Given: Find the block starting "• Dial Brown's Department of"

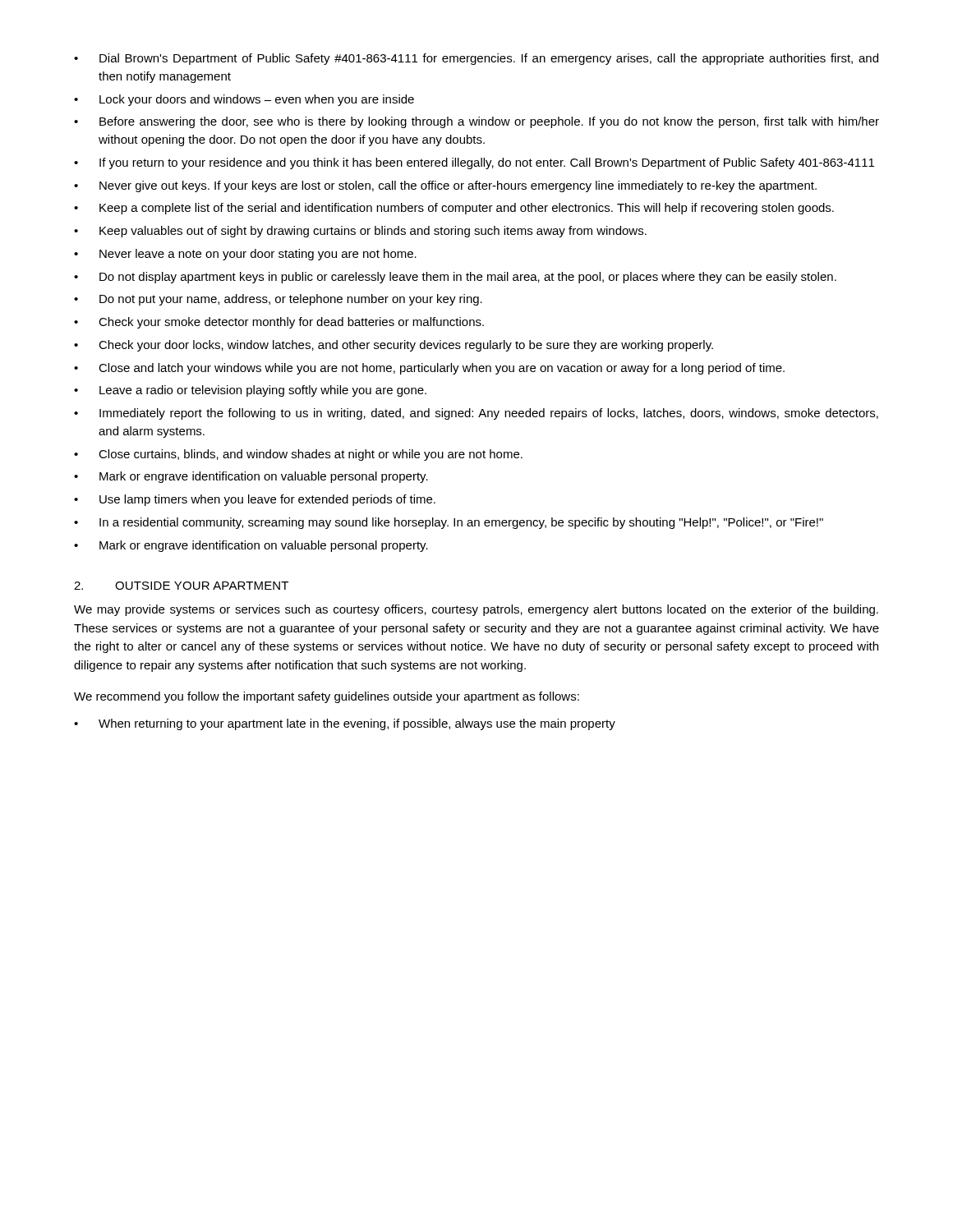Looking at the screenshot, I should [476, 67].
